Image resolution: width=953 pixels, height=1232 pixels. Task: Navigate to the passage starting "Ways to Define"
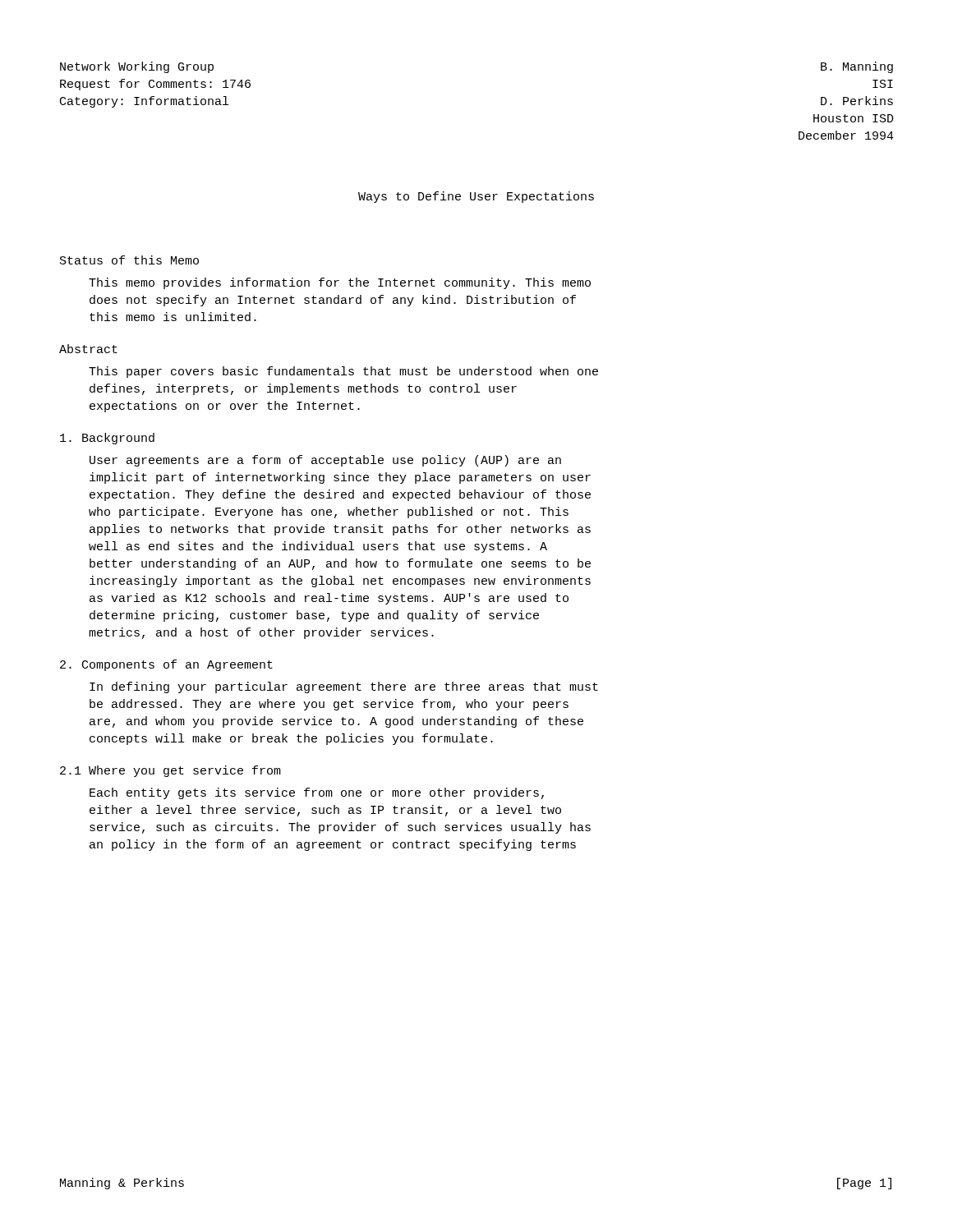(x=476, y=198)
